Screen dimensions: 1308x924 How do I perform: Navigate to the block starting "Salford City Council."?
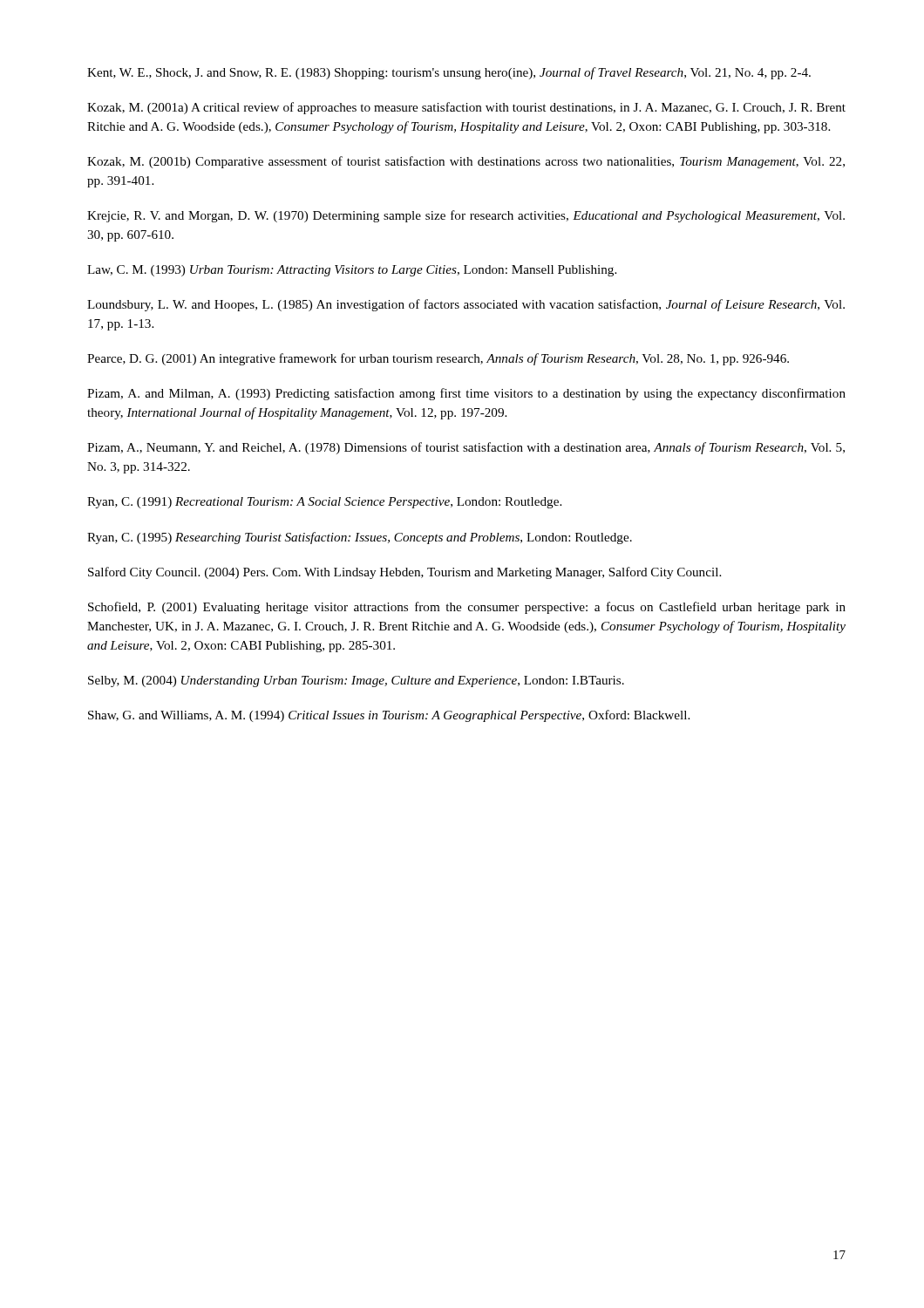tap(405, 571)
